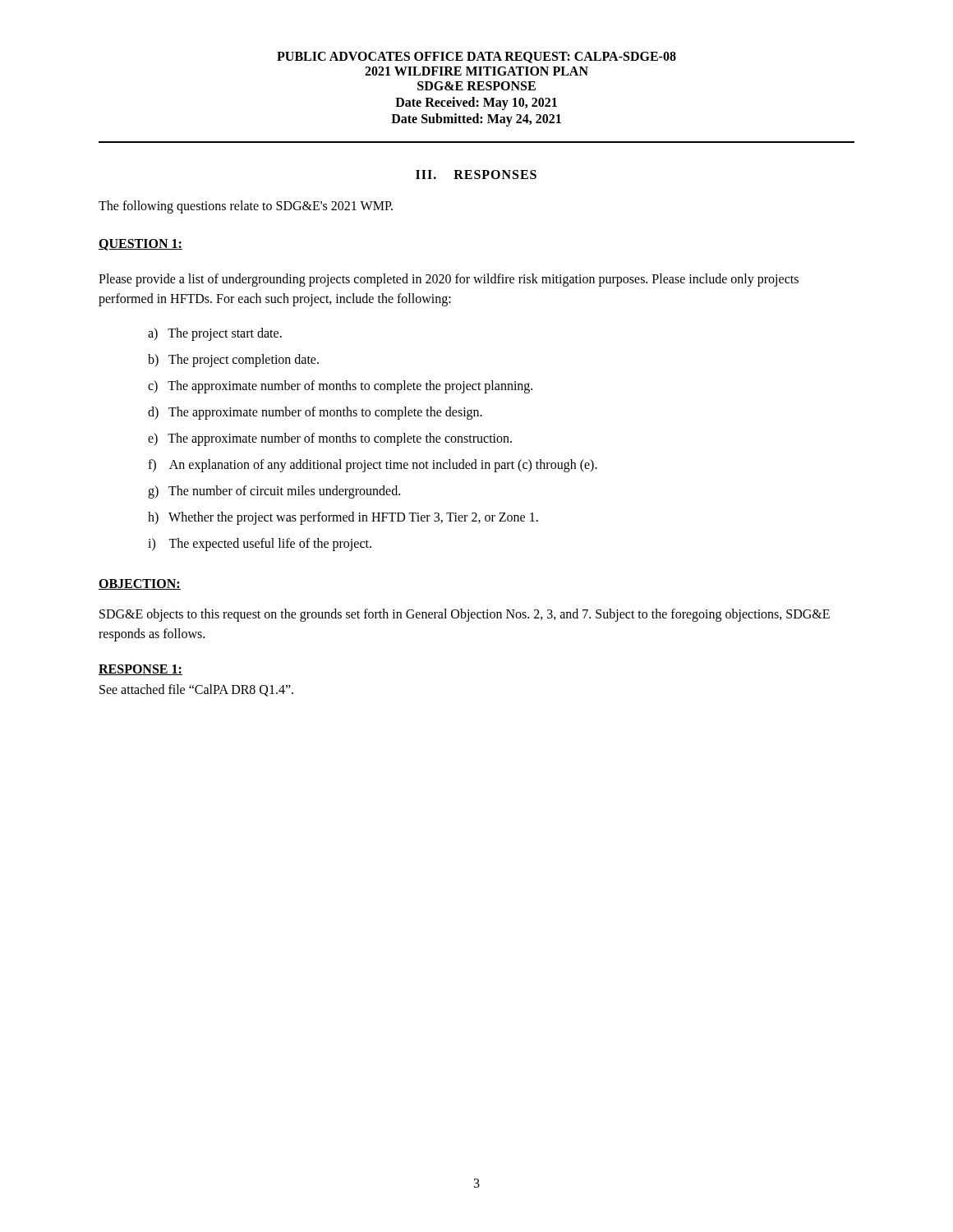
Task: Find the region starting "SDG&E objects to"
Action: pyautogui.click(x=464, y=624)
